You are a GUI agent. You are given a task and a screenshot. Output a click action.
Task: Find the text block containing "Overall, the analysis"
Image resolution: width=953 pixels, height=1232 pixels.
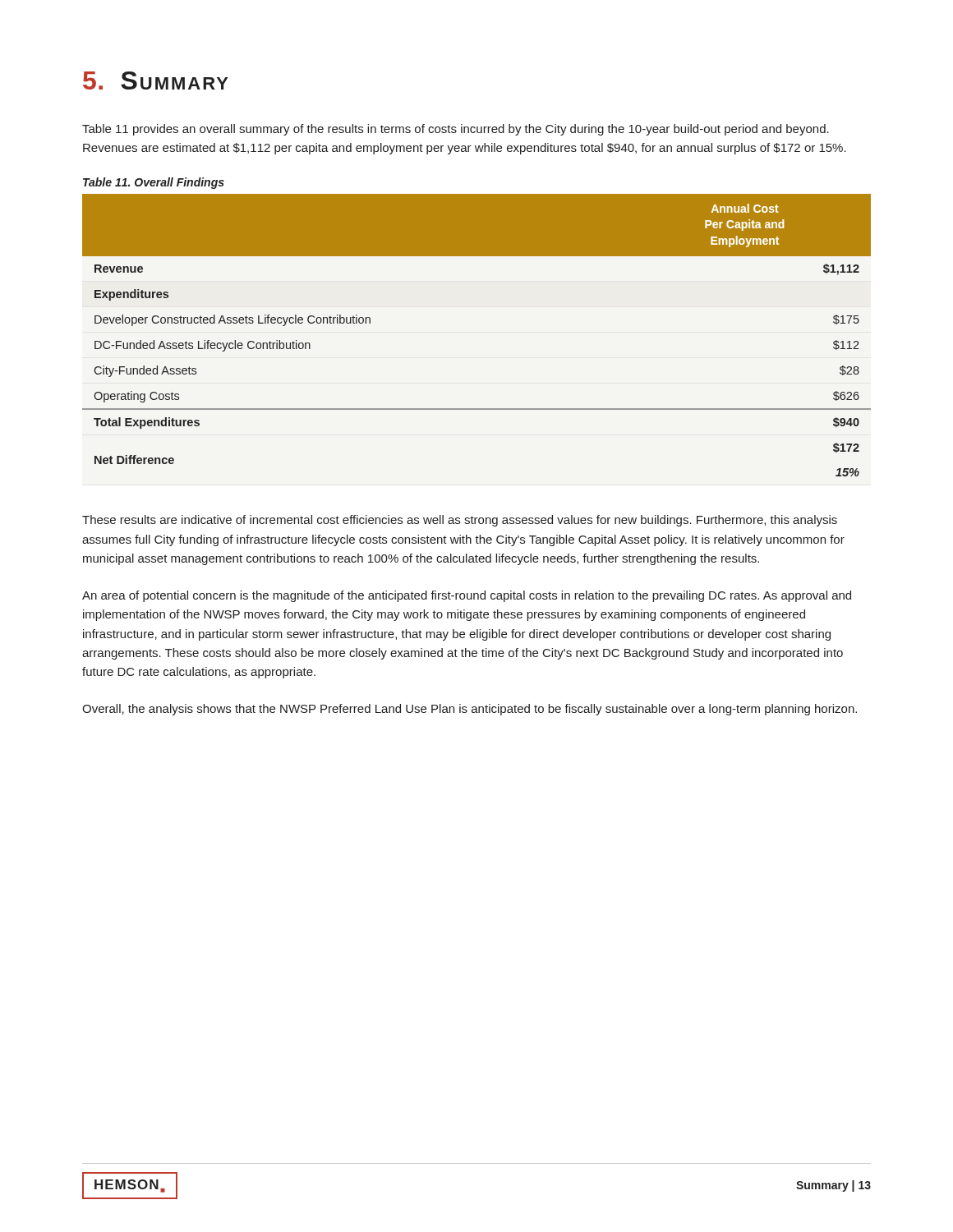[470, 709]
